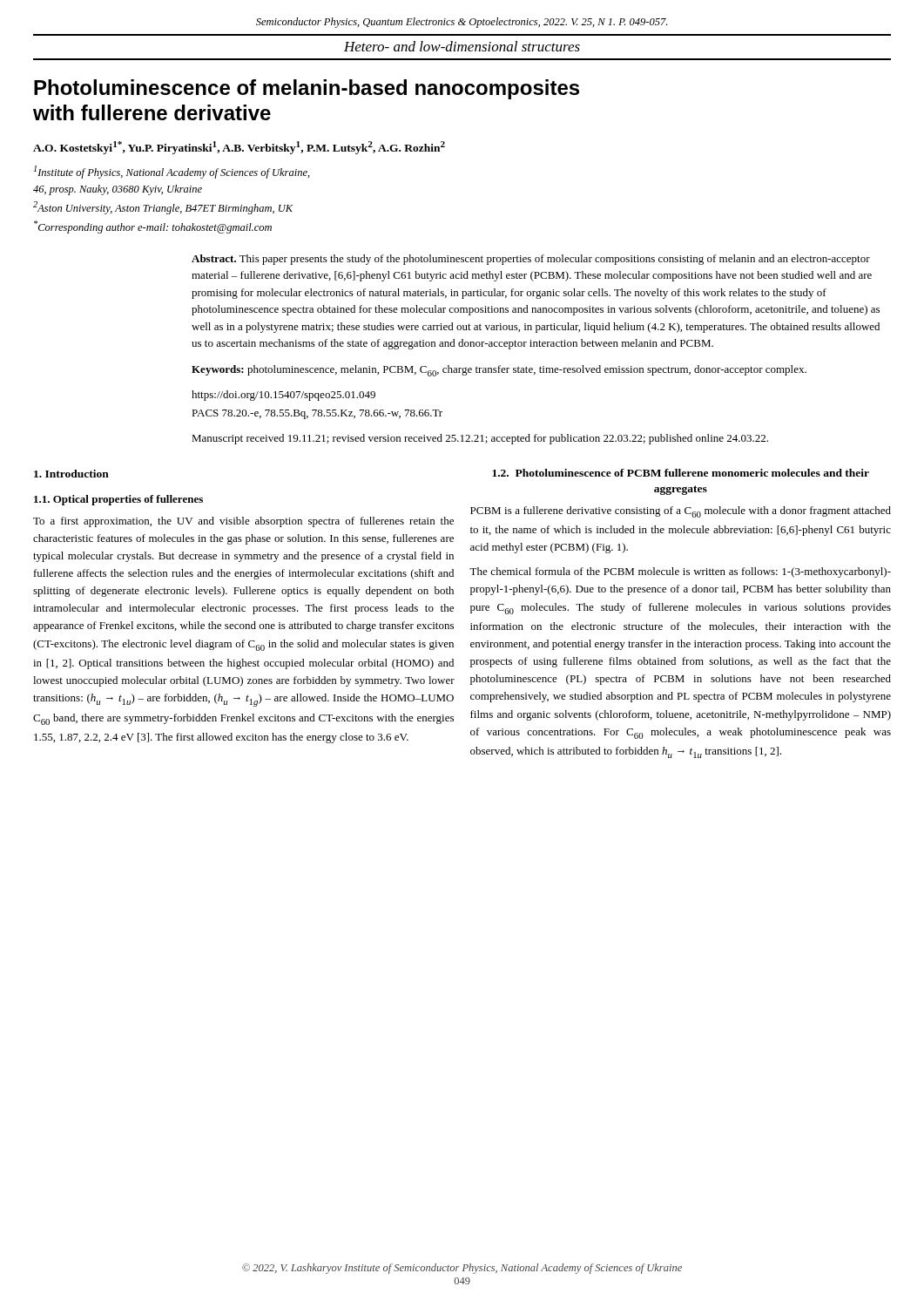Select the block starting "Manuscript received 19.11.21; revised version received 25.12.21; accepted"

480,438
